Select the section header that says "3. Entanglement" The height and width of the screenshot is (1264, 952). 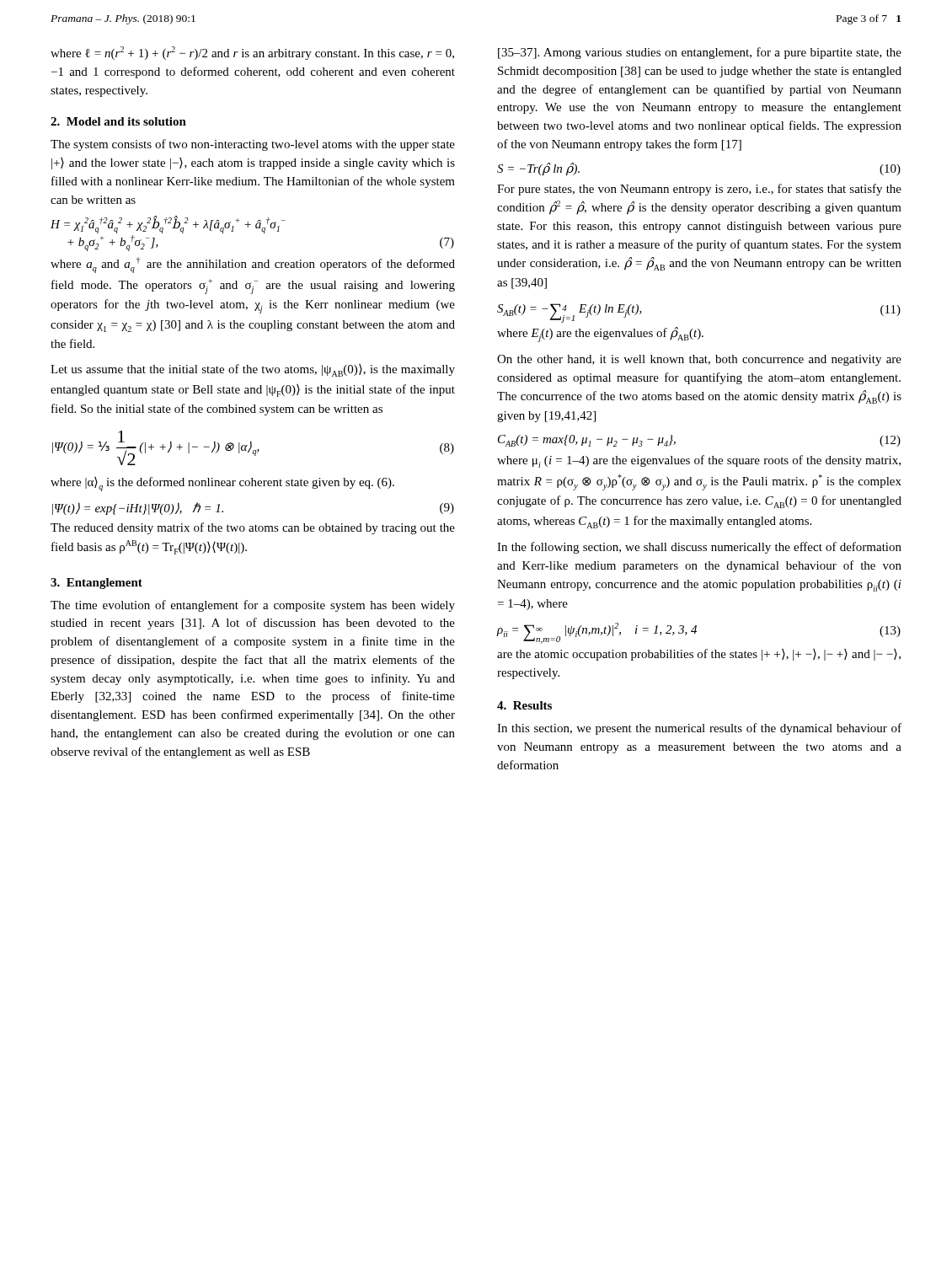96,582
